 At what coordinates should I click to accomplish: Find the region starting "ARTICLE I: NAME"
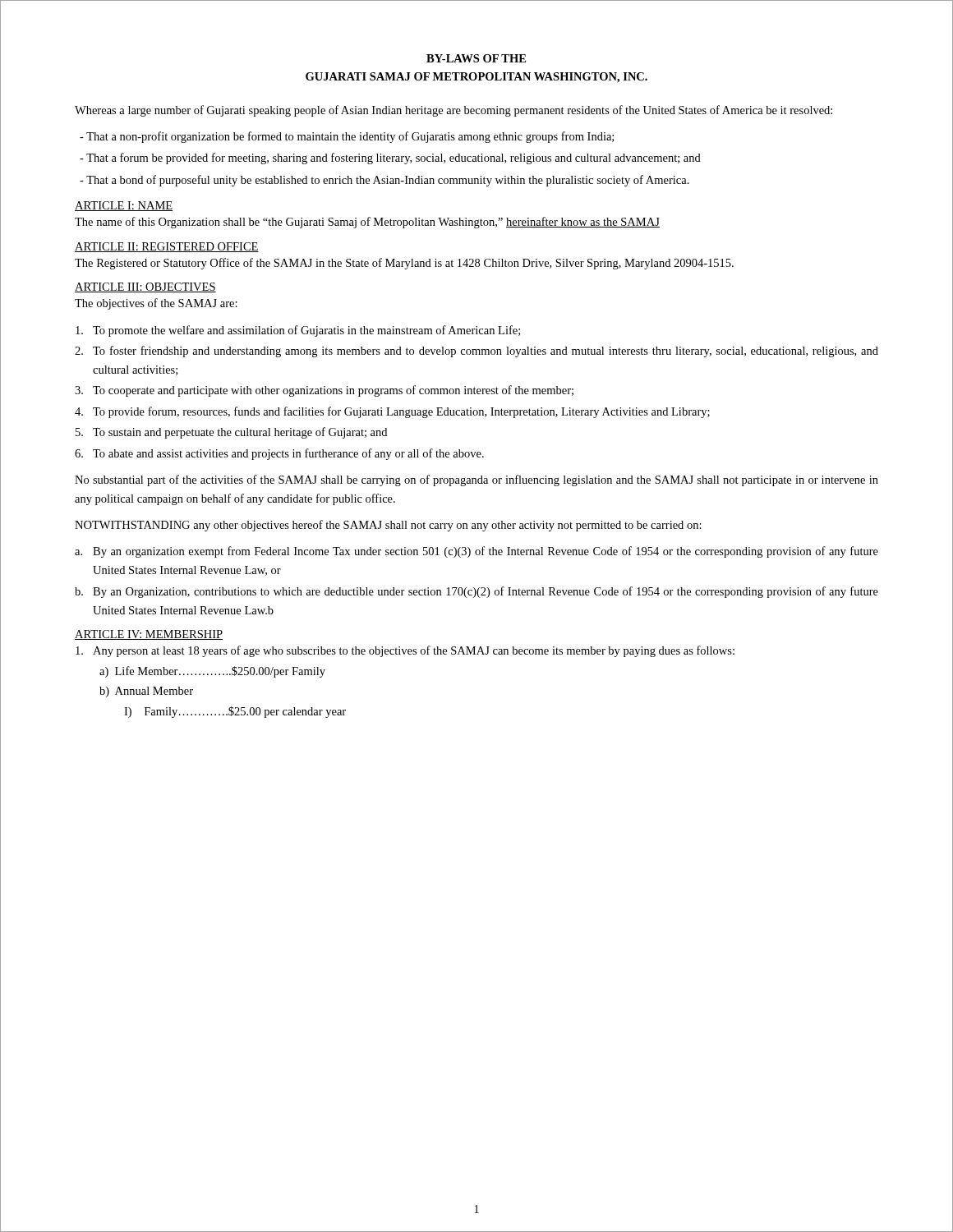[x=124, y=206]
